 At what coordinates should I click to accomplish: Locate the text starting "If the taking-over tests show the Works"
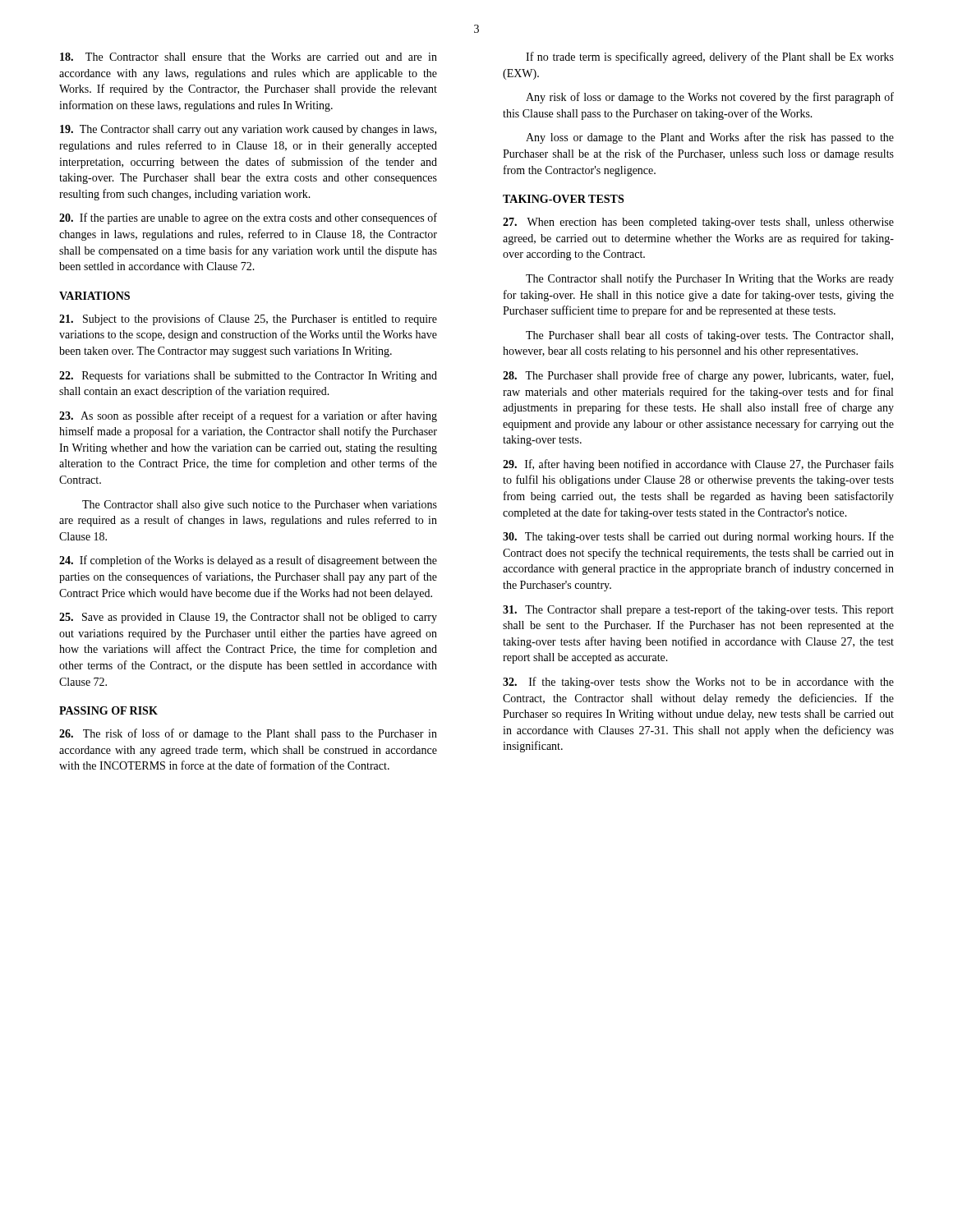(x=698, y=714)
